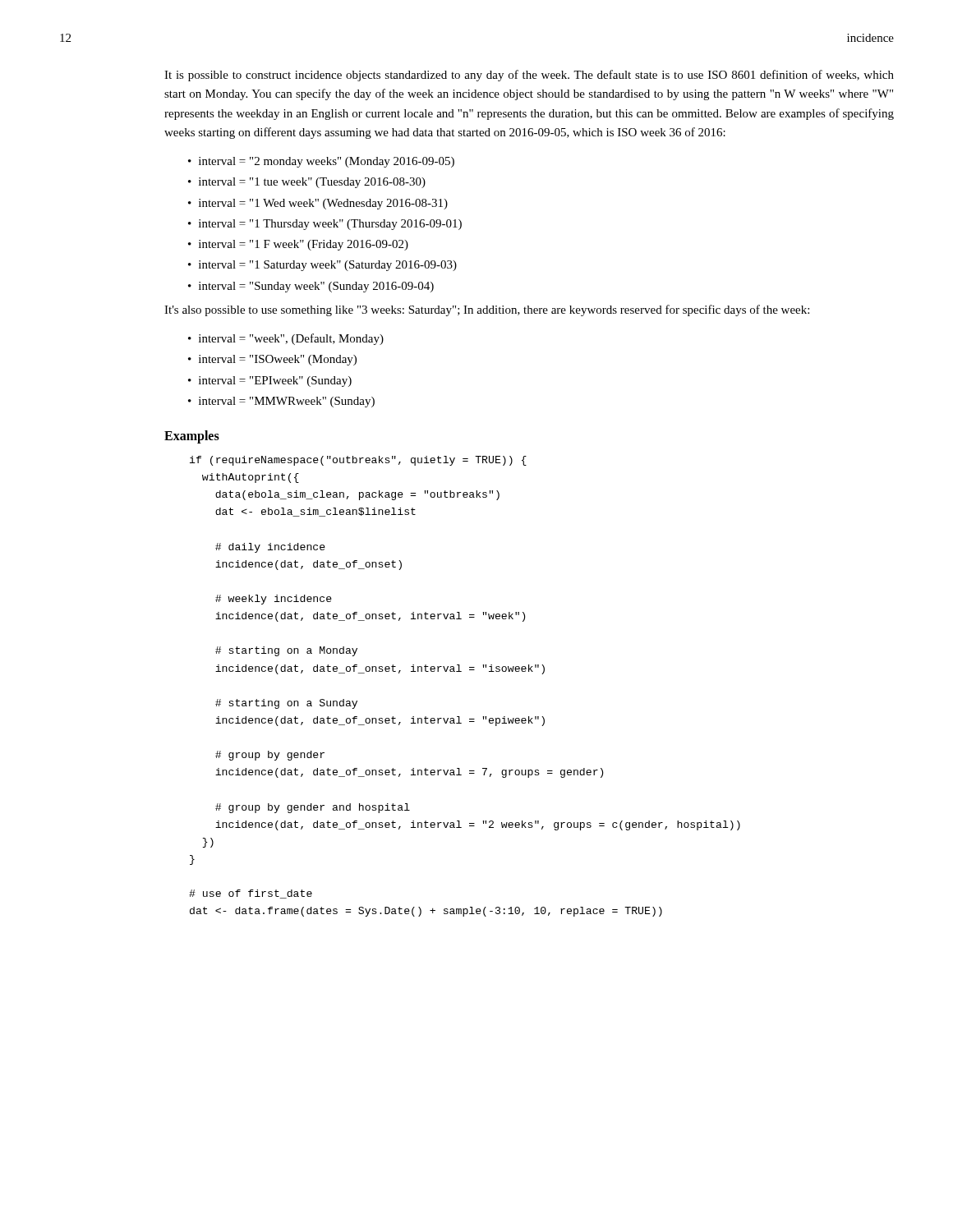The width and height of the screenshot is (953, 1232).
Task: Point to "•interval = "MMWRweek" (Sunday)"
Action: [281, 401]
